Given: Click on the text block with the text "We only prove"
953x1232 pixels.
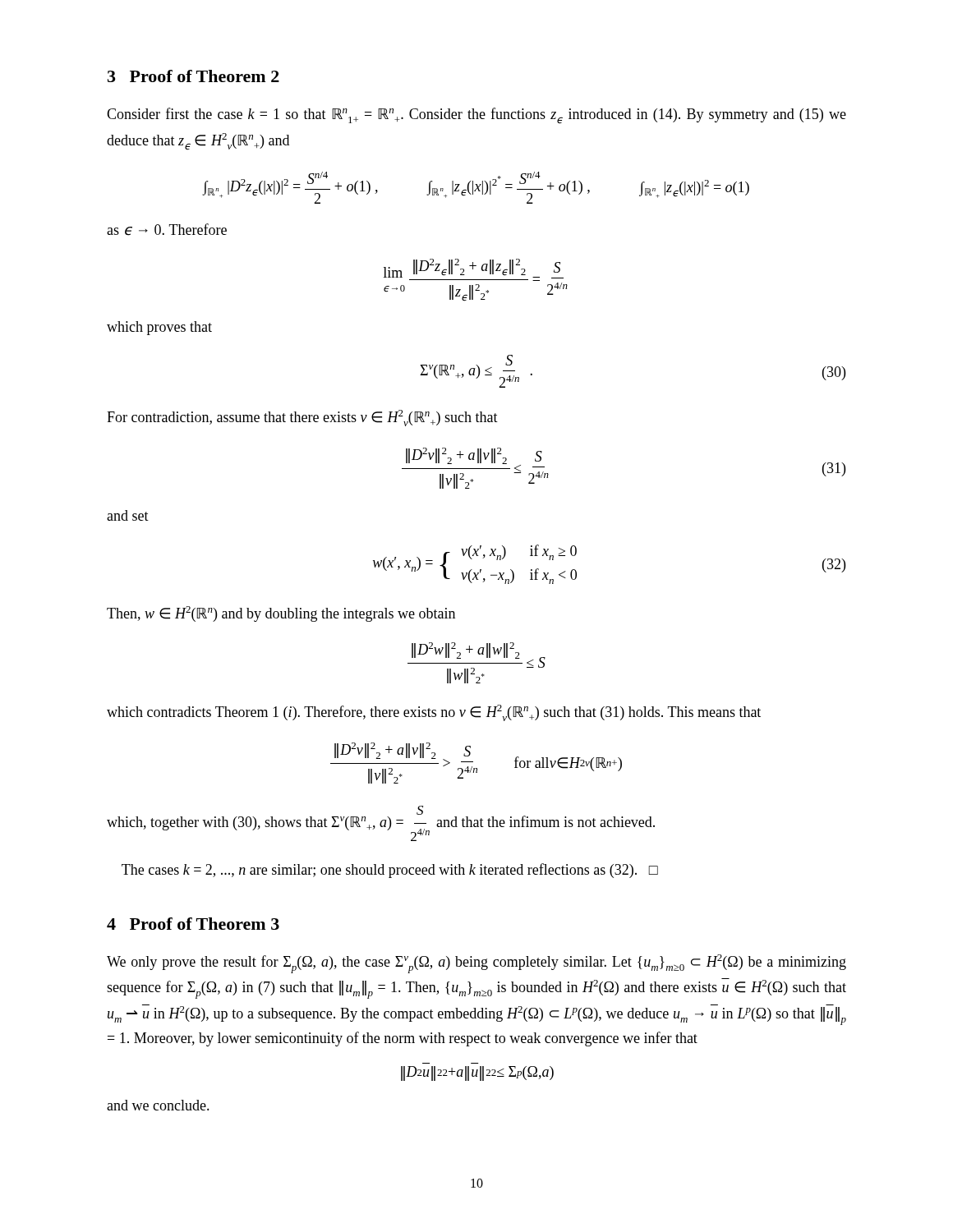Looking at the screenshot, I should tap(476, 1000).
